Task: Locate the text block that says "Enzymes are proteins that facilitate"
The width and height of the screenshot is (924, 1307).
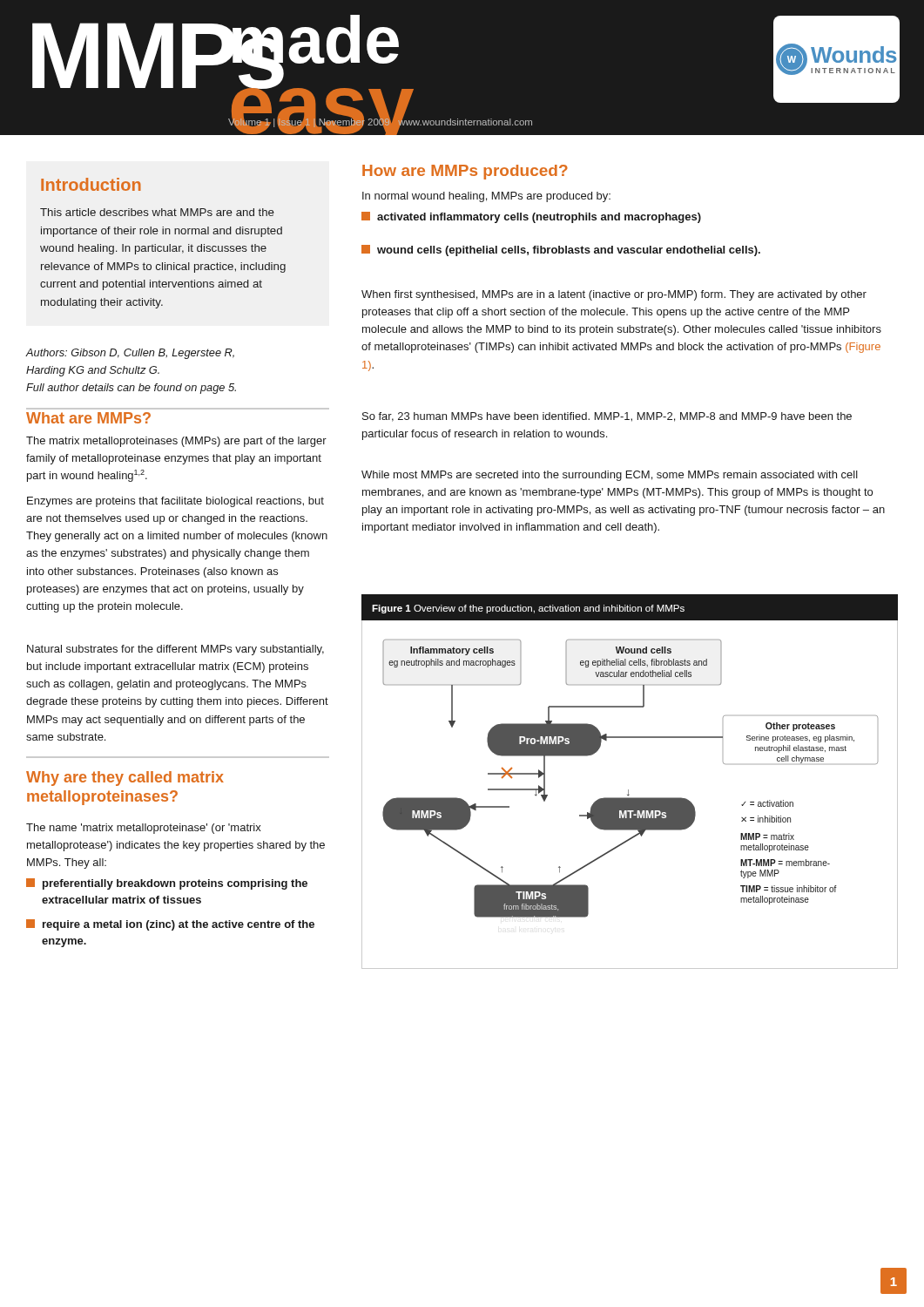Action: [x=178, y=554]
